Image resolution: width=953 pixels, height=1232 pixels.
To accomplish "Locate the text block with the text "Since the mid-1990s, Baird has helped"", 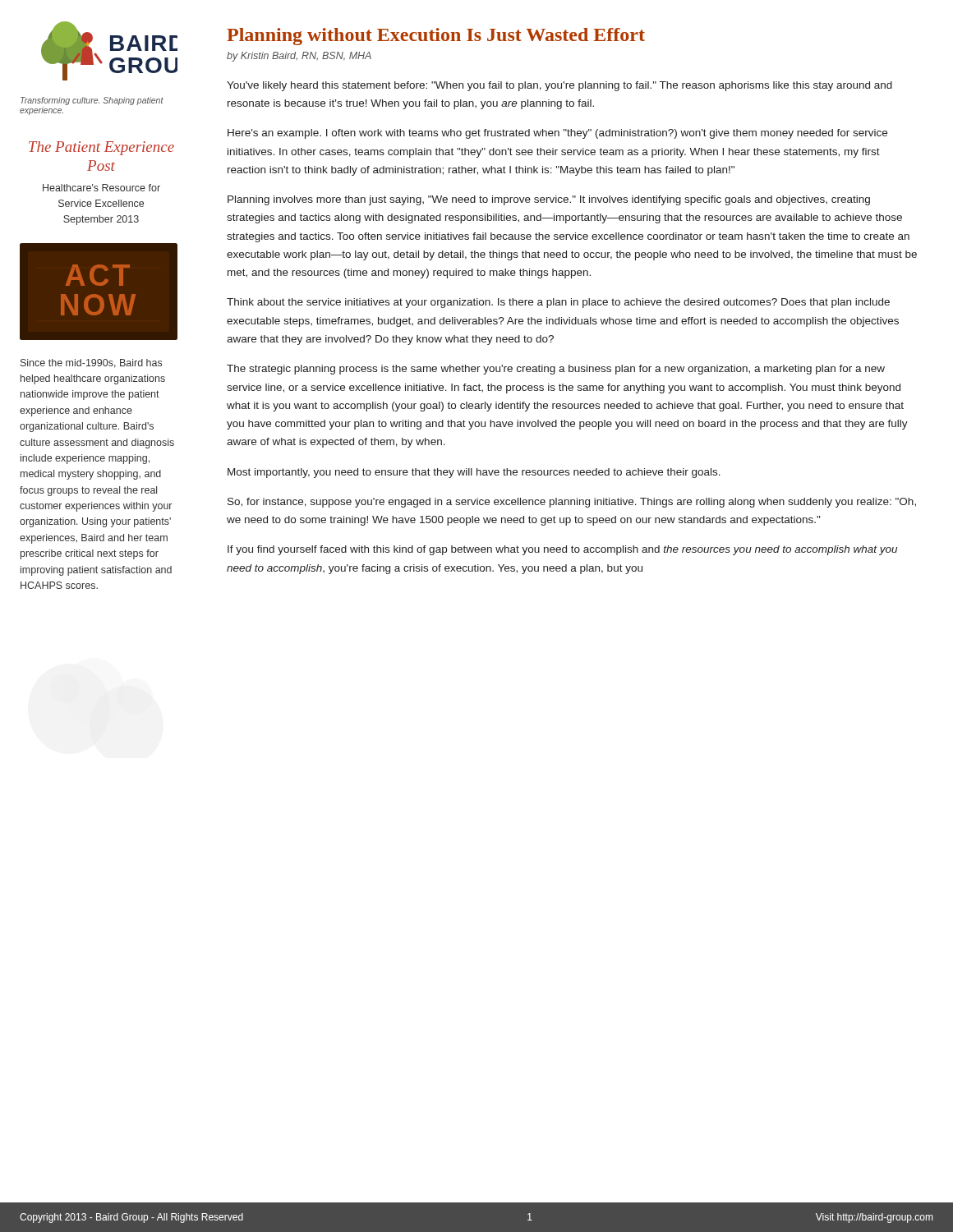I will (x=97, y=474).
